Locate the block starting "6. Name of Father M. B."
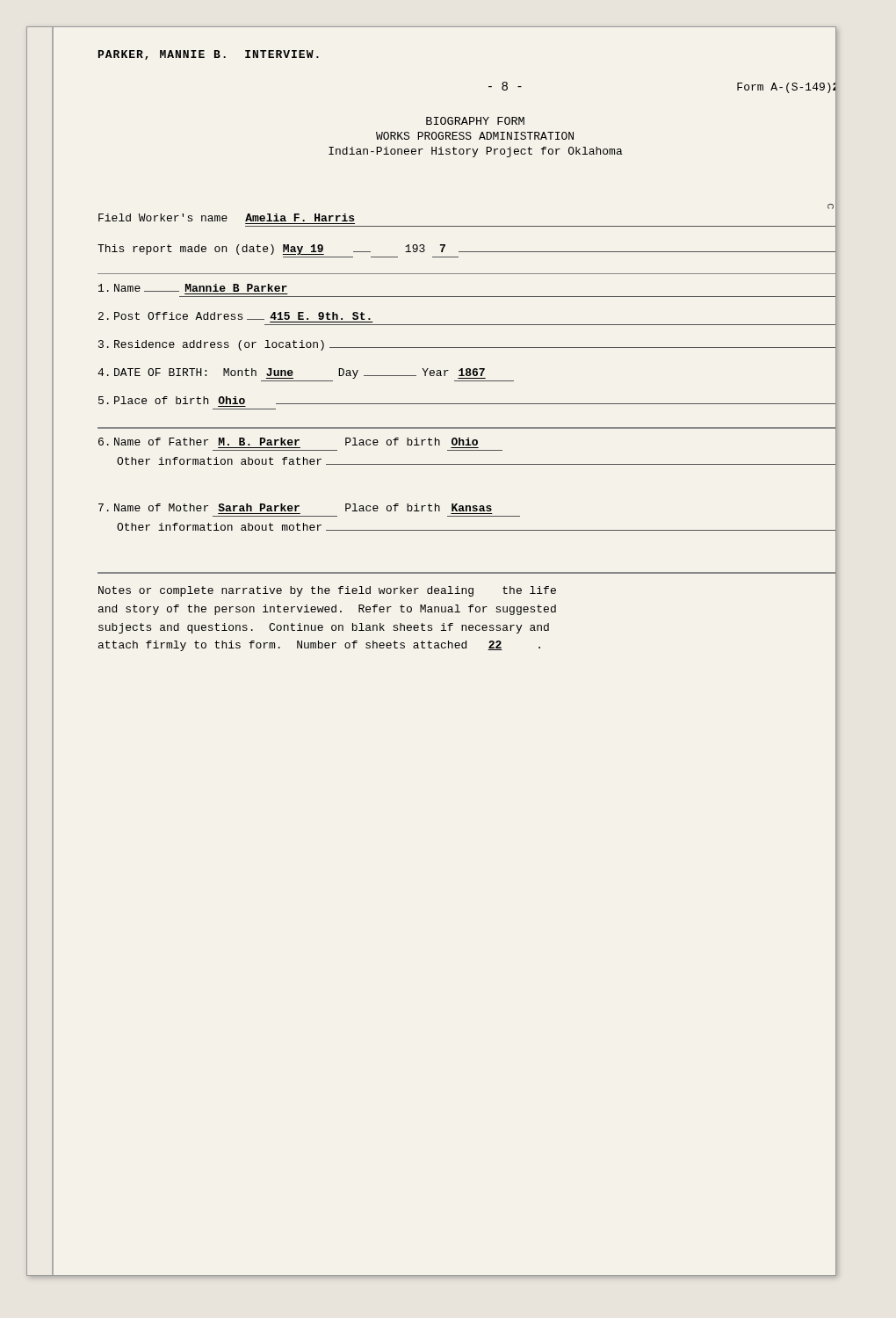This screenshot has height=1318, width=896. pyautogui.click(x=475, y=452)
